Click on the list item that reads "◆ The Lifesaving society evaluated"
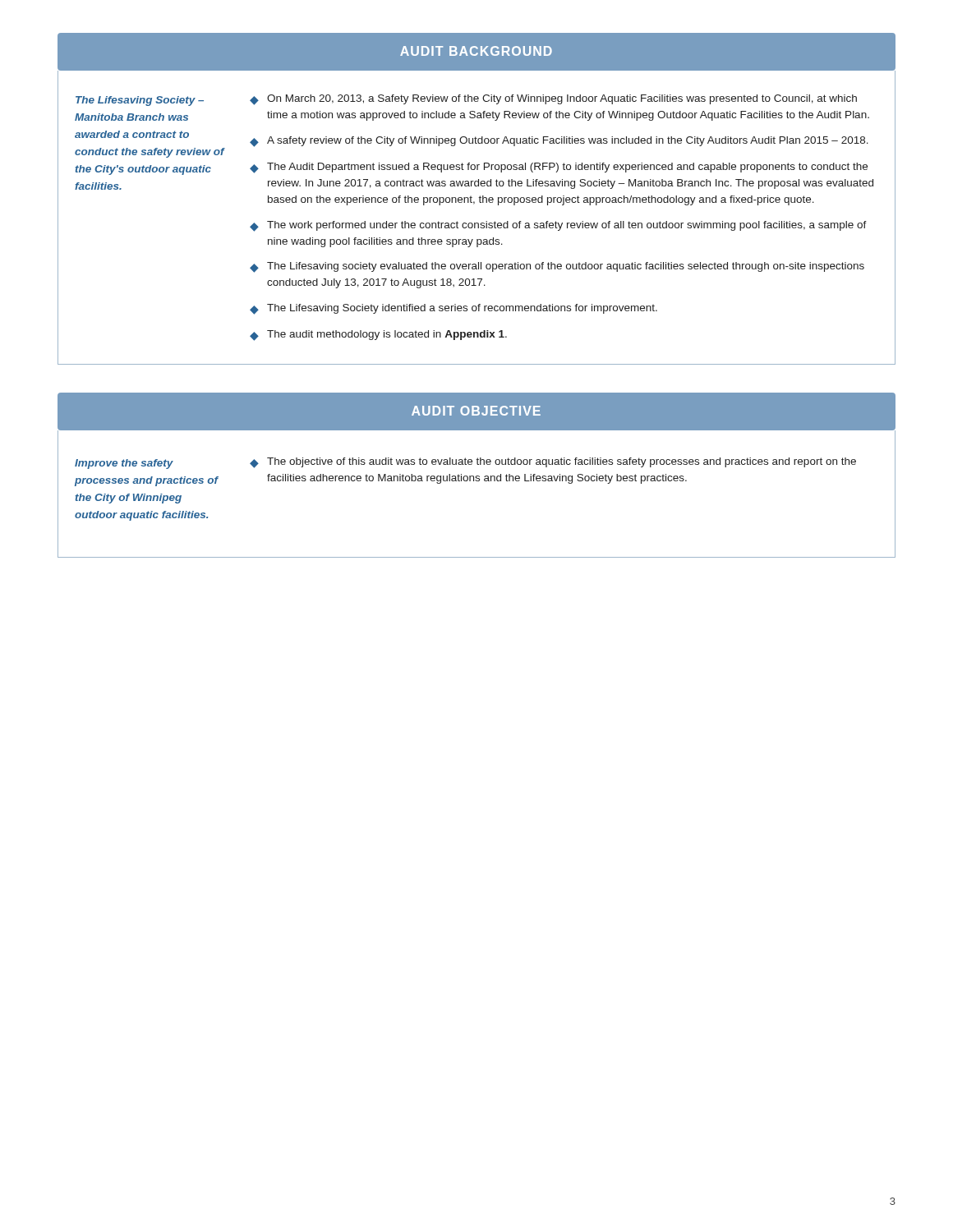The image size is (953, 1232). click(x=564, y=274)
